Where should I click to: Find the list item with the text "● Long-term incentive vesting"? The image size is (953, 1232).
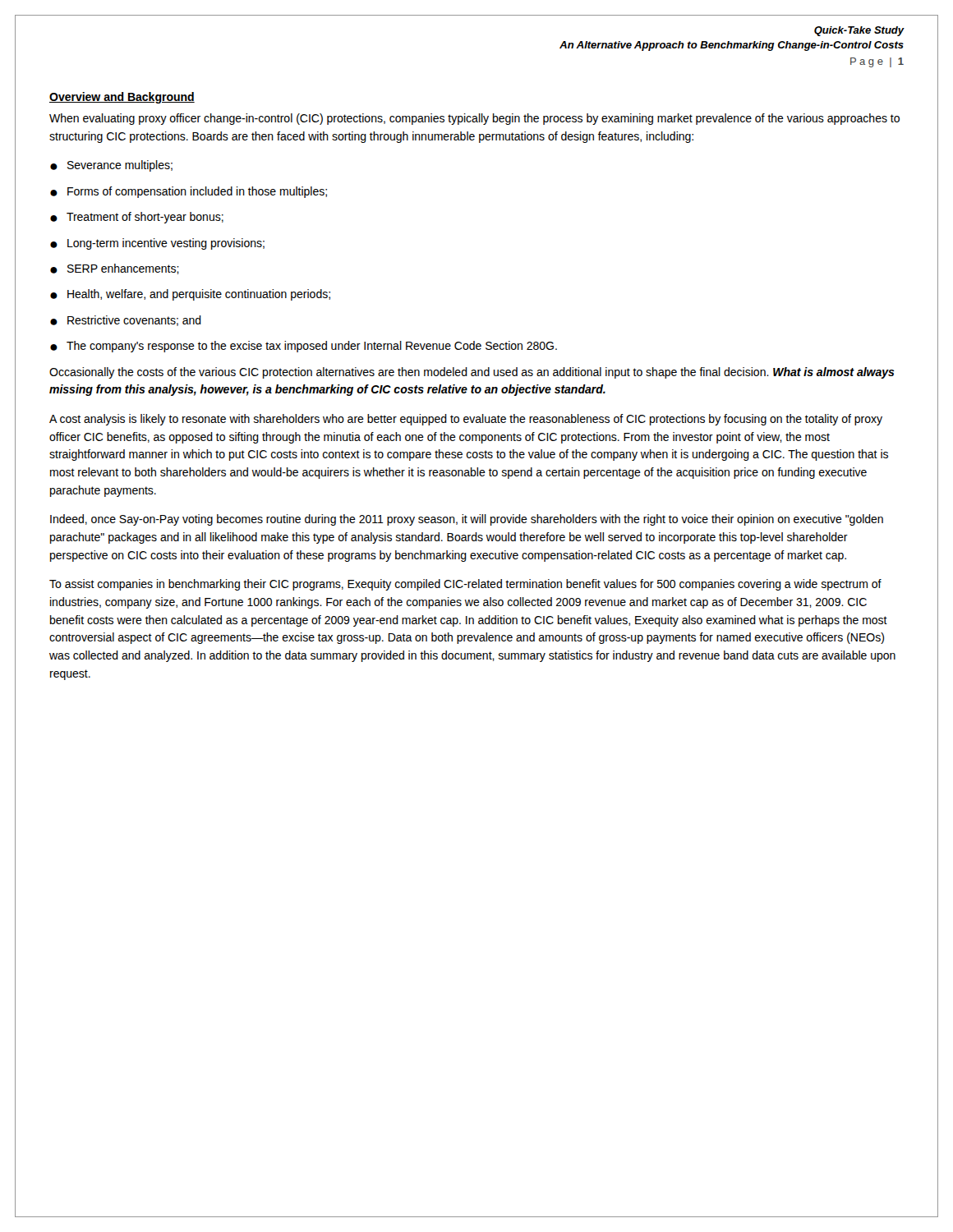click(157, 244)
